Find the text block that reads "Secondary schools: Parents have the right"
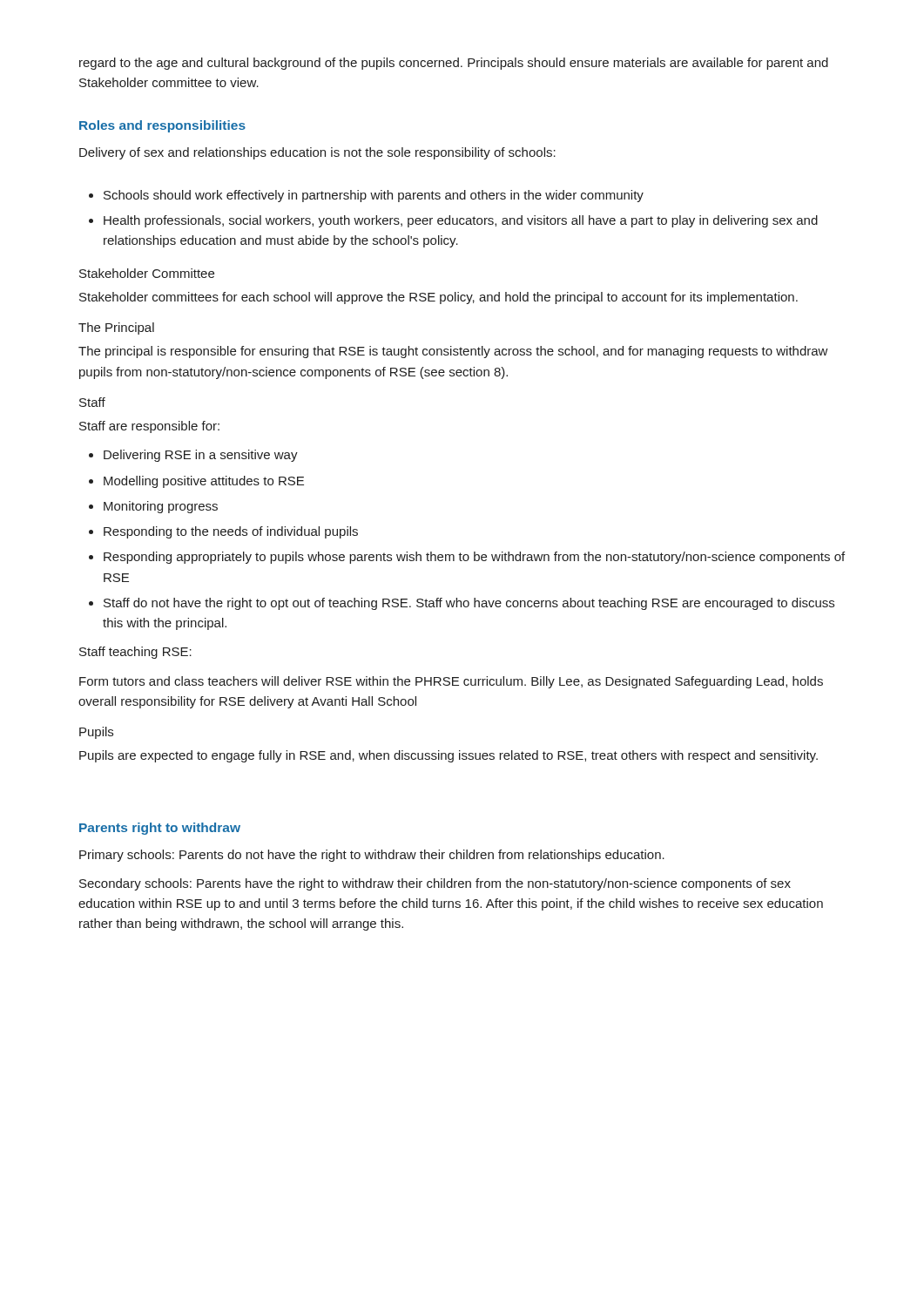924x1307 pixels. (451, 903)
